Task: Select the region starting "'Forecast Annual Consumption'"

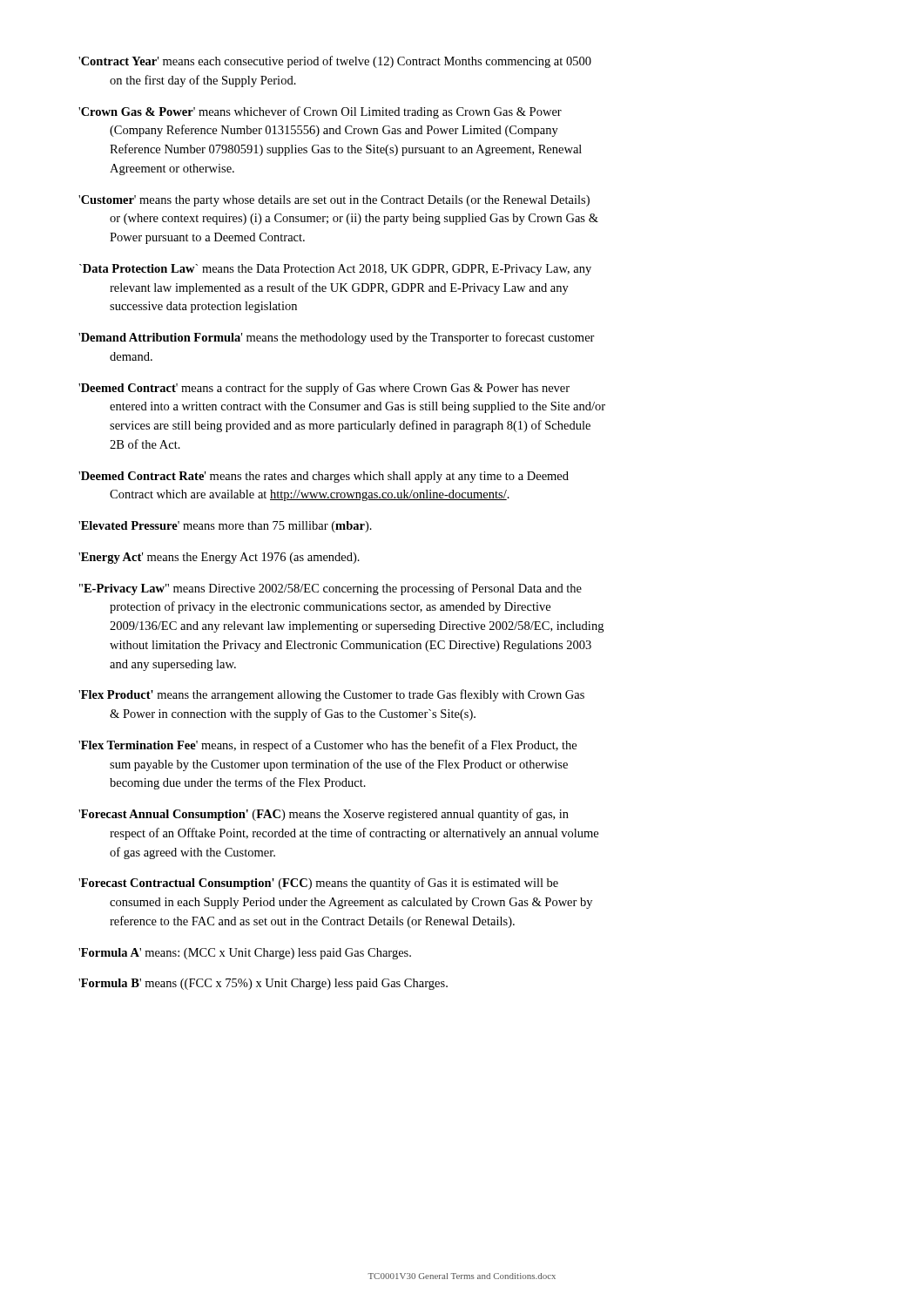Action: [462, 834]
